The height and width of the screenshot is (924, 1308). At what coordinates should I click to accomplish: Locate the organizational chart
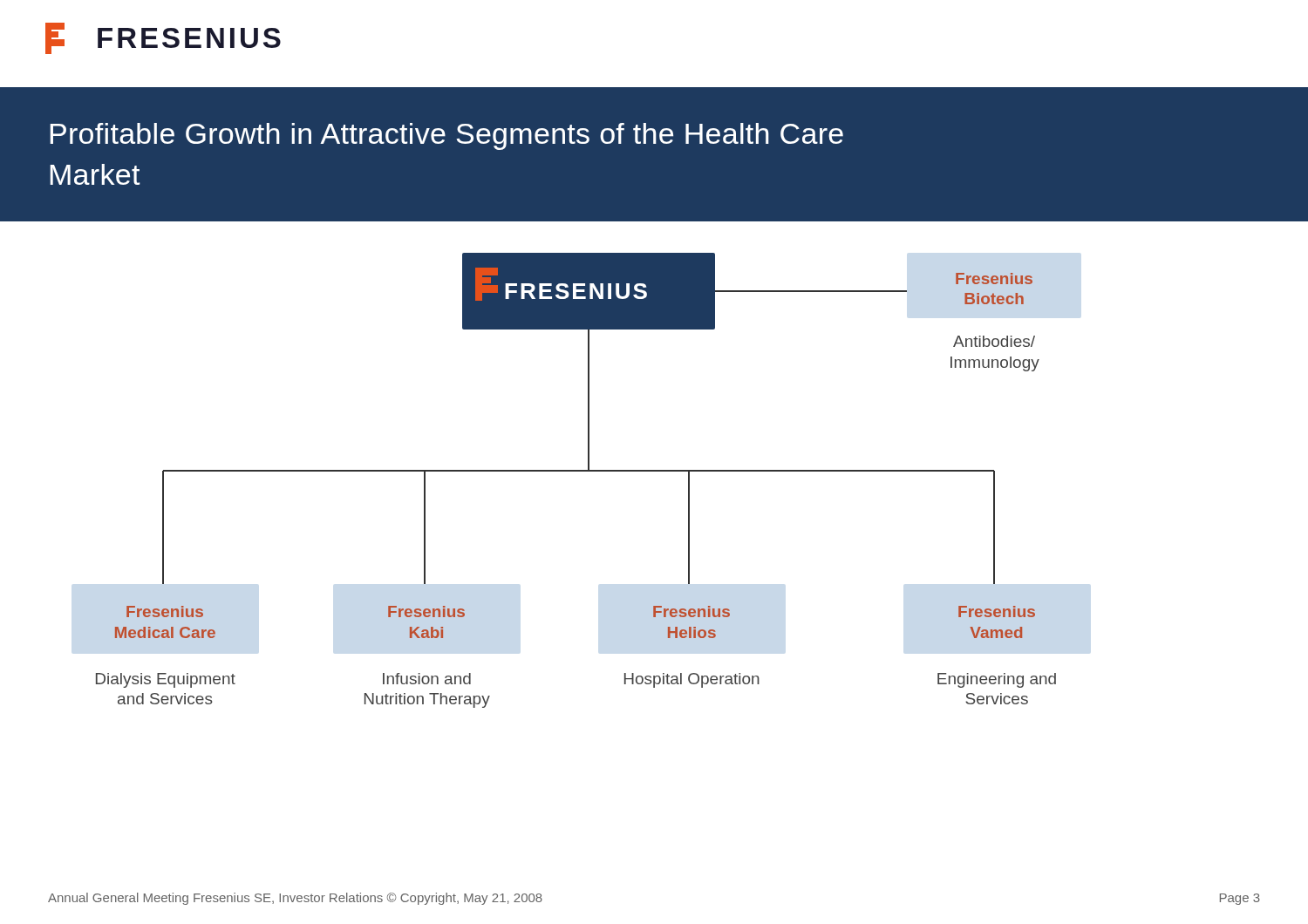[x=654, y=536]
